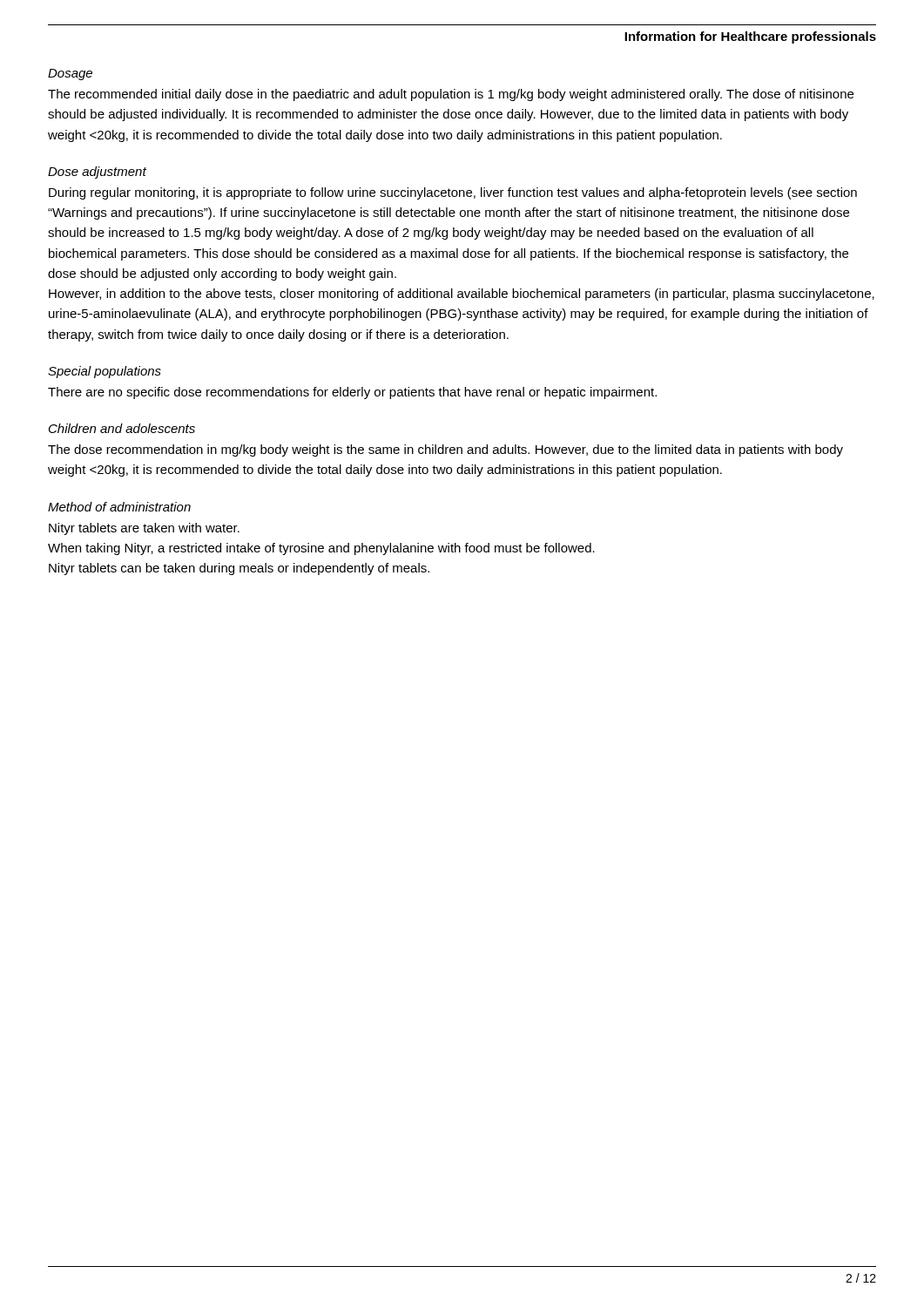The height and width of the screenshot is (1307, 924).
Task: Locate the text starting "When taking Nityr, a restricted"
Action: point(322,547)
